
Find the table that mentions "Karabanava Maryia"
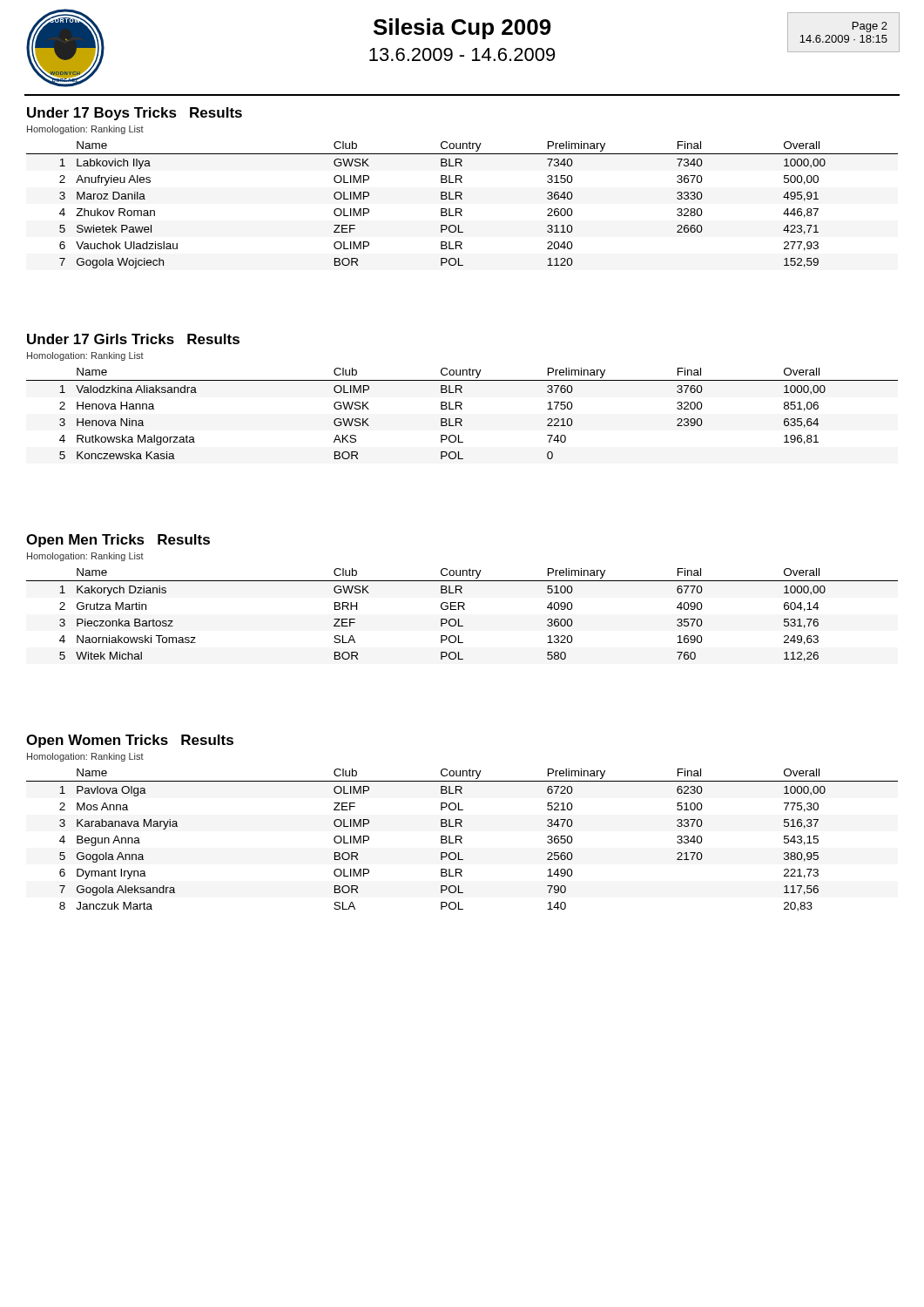pyautogui.click(x=462, y=839)
